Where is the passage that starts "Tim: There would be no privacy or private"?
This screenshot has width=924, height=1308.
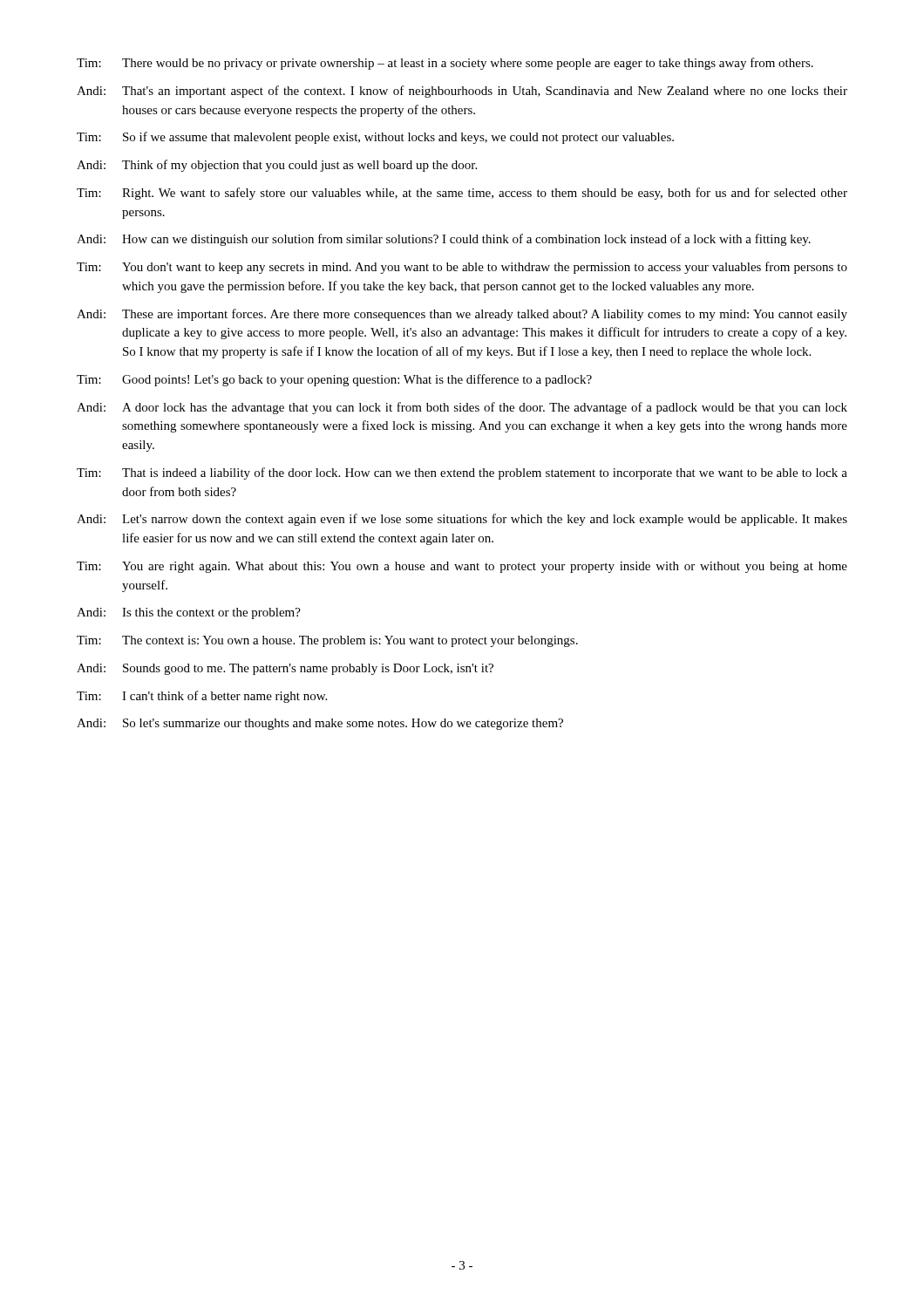tap(462, 64)
